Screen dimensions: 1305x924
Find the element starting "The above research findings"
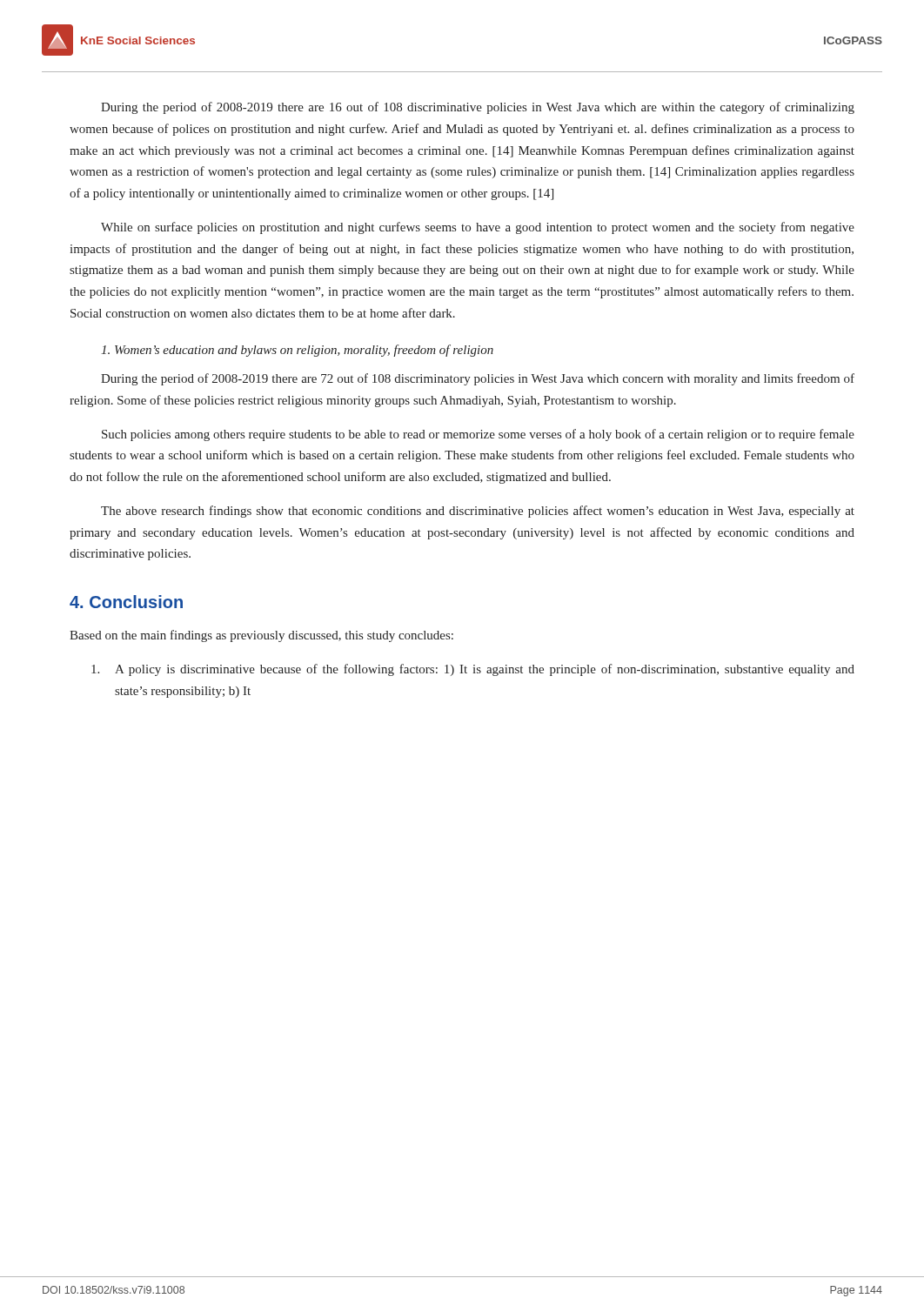click(x=462, y=532)
